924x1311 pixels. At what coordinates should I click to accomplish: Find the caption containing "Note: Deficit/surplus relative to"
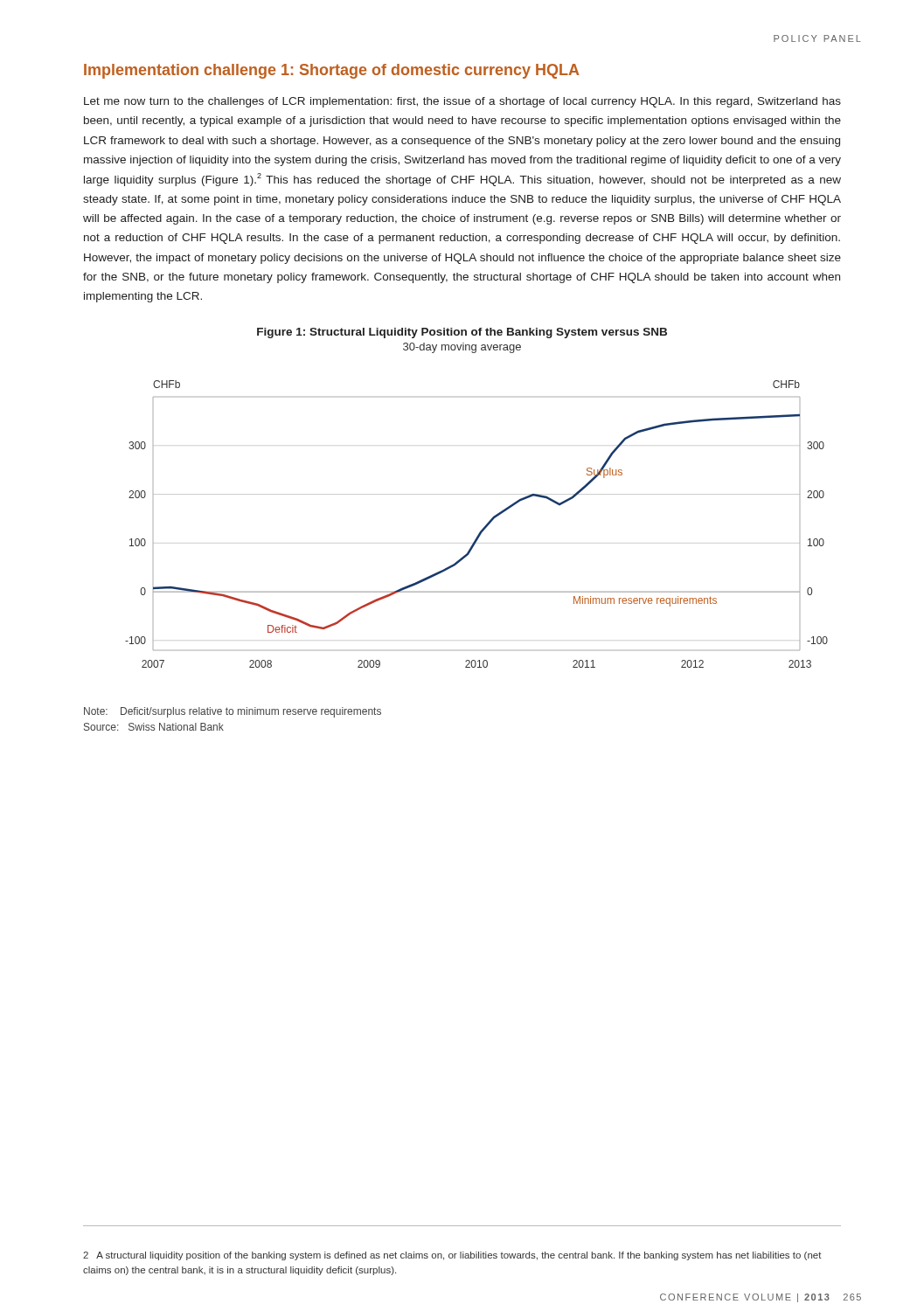pyautogui.click(x=232, y=720)
